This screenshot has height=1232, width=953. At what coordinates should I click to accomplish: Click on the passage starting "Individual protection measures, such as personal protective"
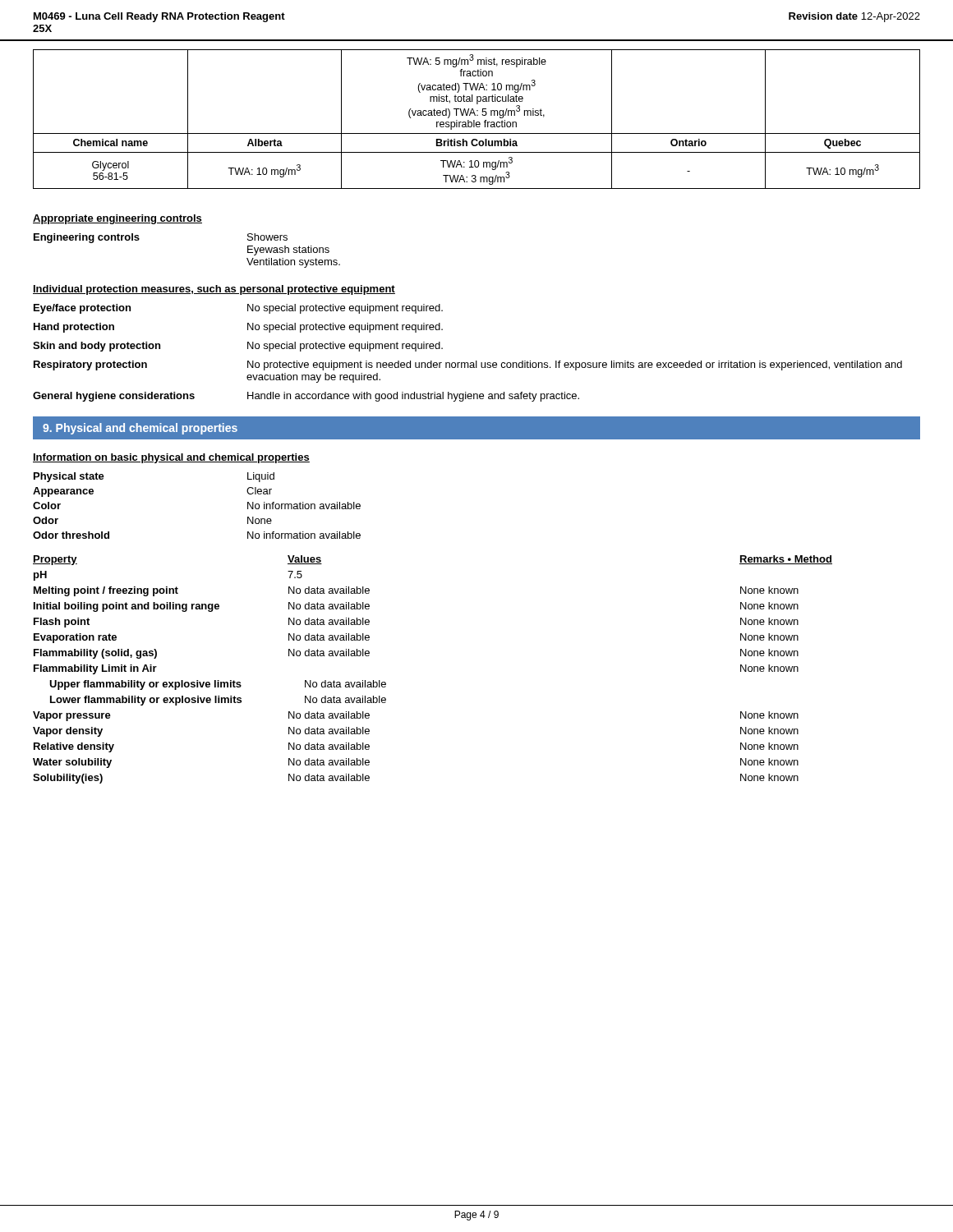coord(214,289)
